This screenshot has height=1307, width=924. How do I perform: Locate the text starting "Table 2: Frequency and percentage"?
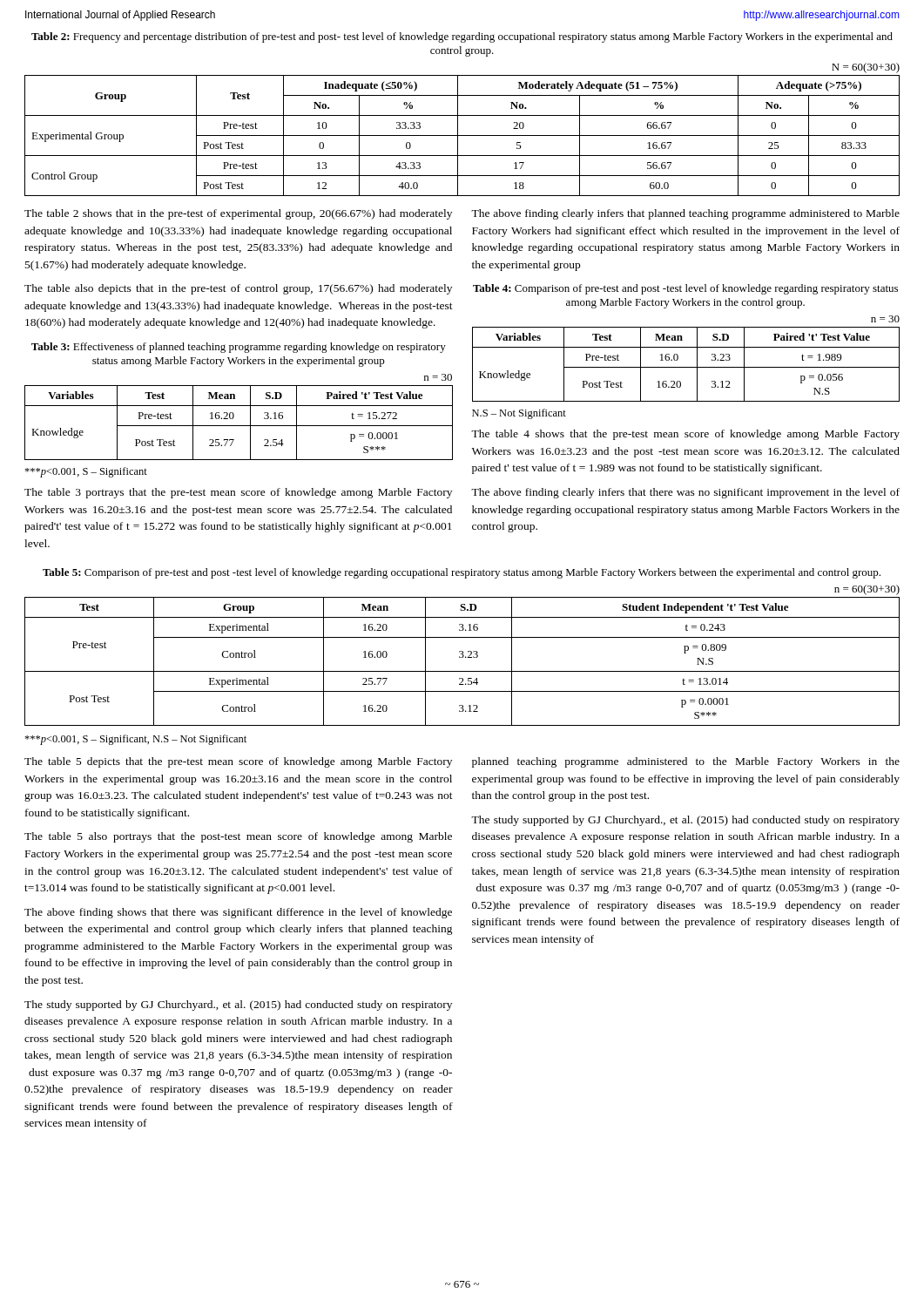click(462, 43)
